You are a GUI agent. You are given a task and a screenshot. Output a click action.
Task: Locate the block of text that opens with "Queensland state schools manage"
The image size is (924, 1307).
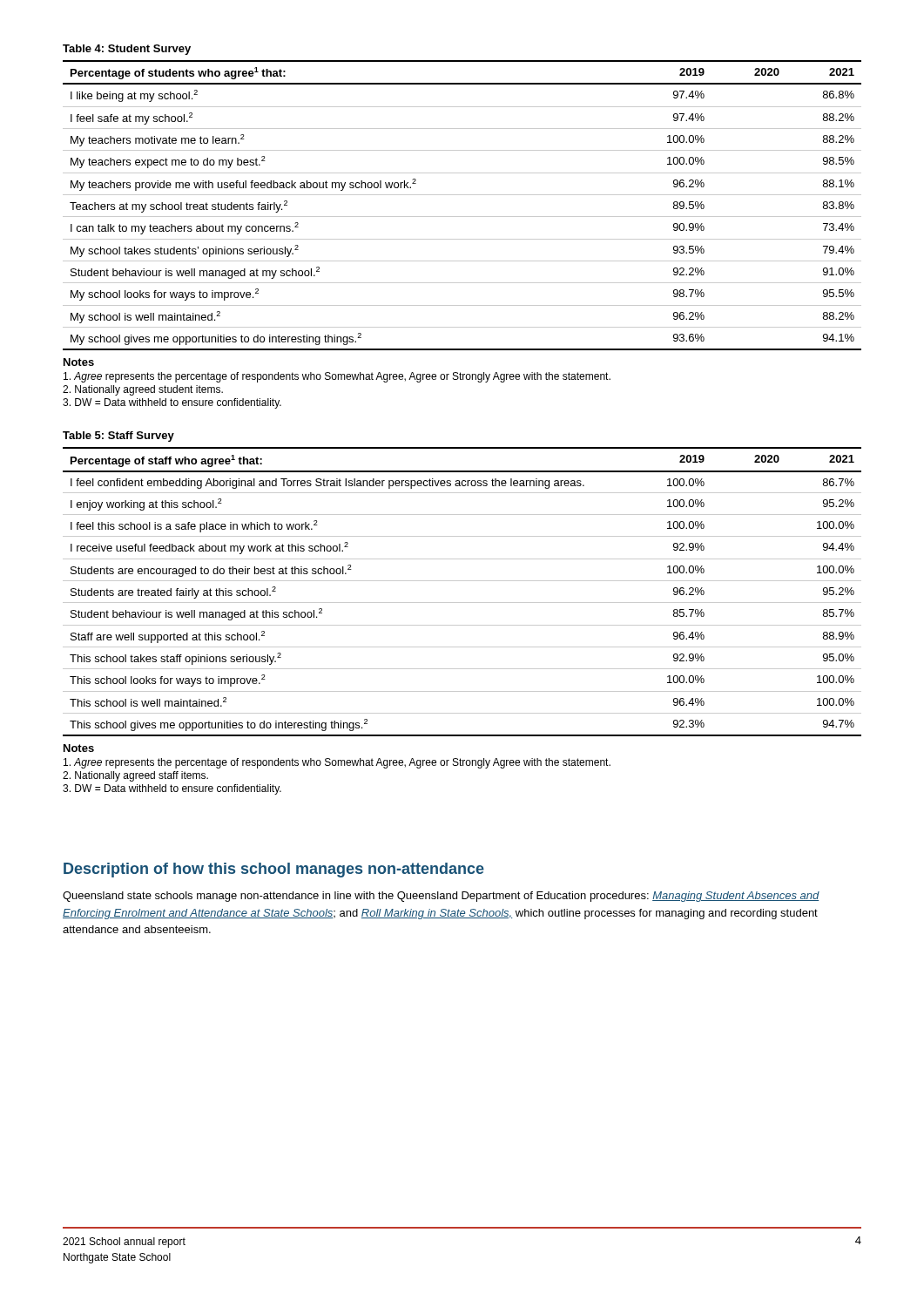click(441, 912)
